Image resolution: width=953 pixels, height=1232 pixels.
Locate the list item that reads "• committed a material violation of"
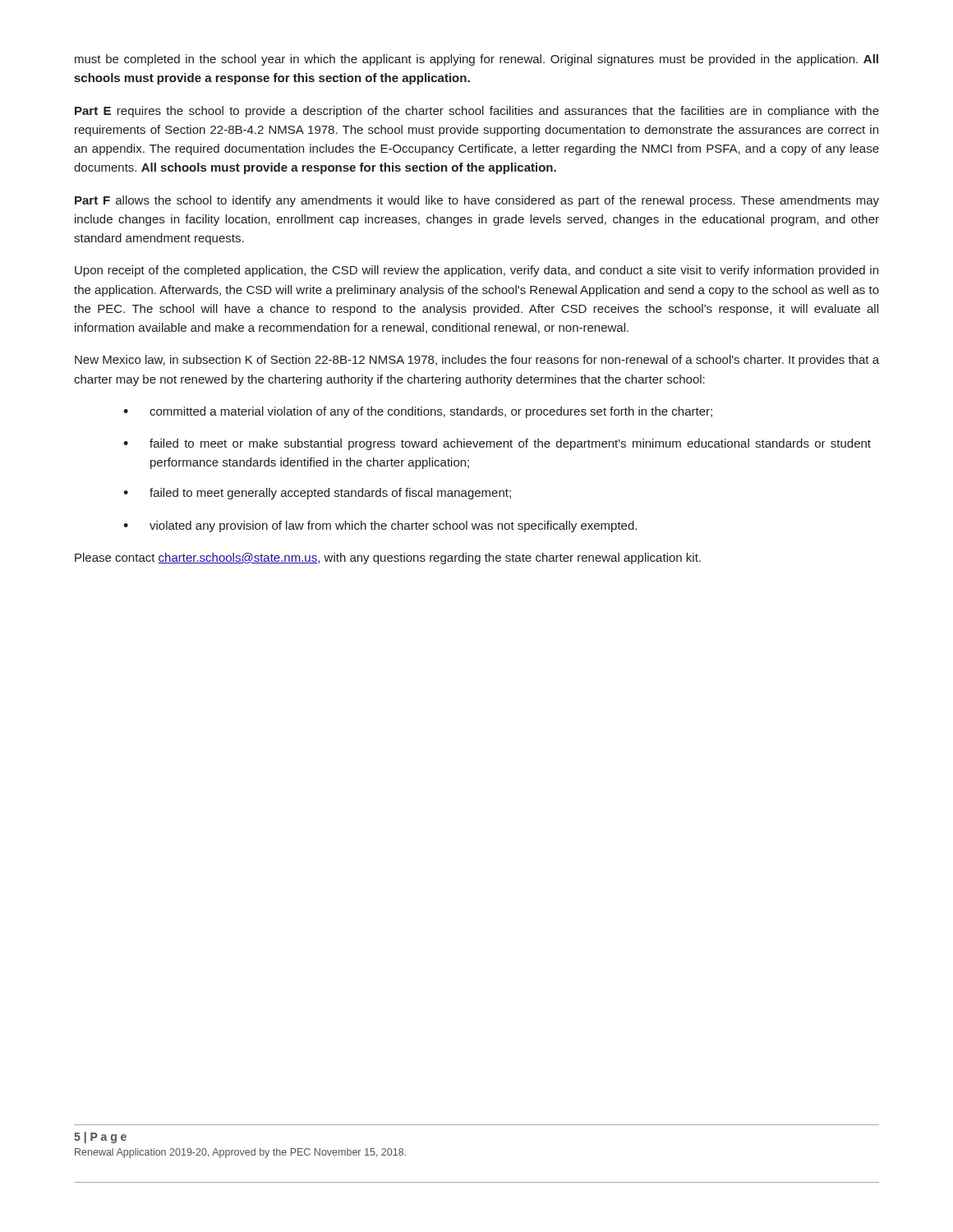(501, 412)
